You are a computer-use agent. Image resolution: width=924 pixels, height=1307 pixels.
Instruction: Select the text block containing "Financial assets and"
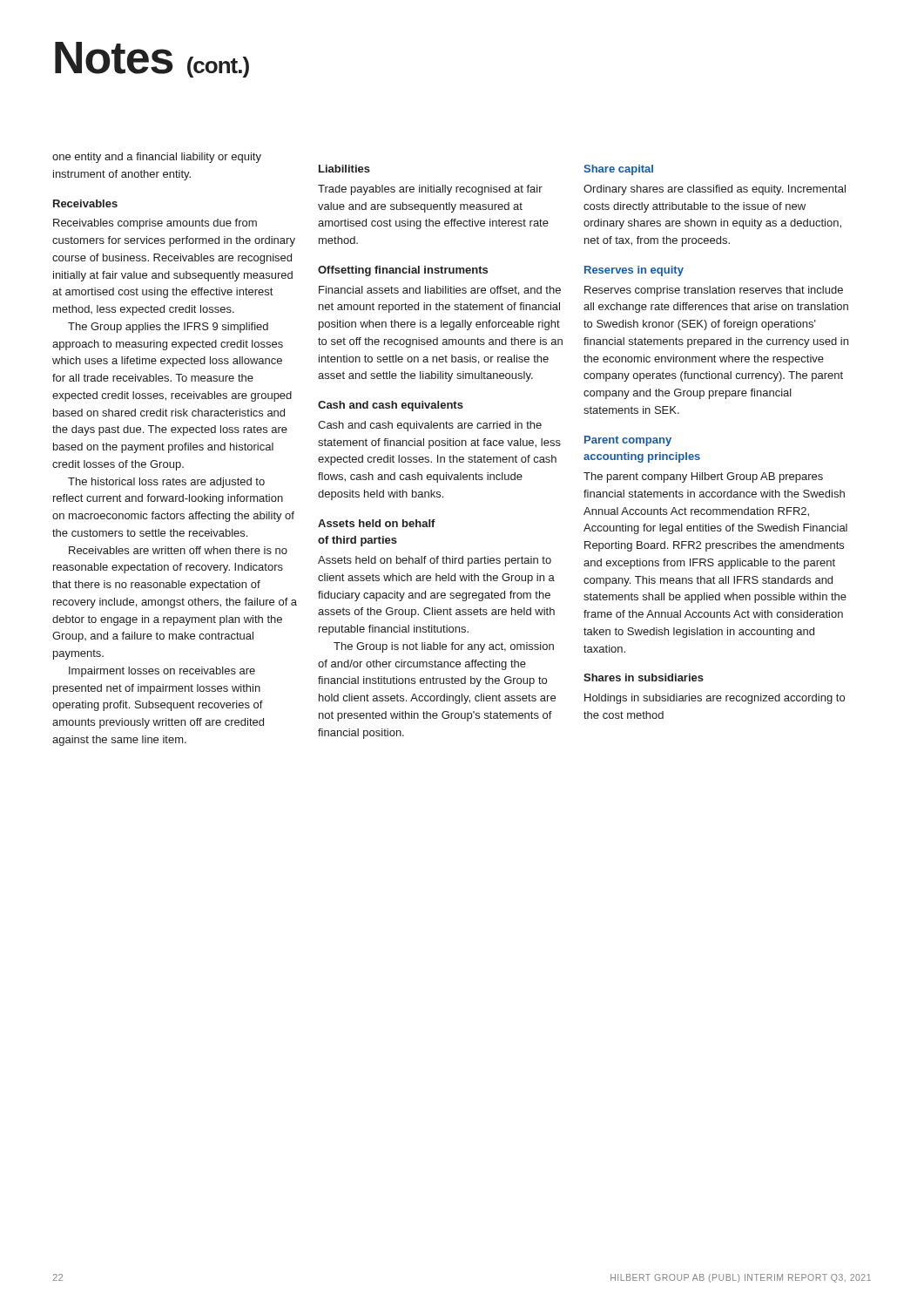pyautogui.click(x=441, y=333)
